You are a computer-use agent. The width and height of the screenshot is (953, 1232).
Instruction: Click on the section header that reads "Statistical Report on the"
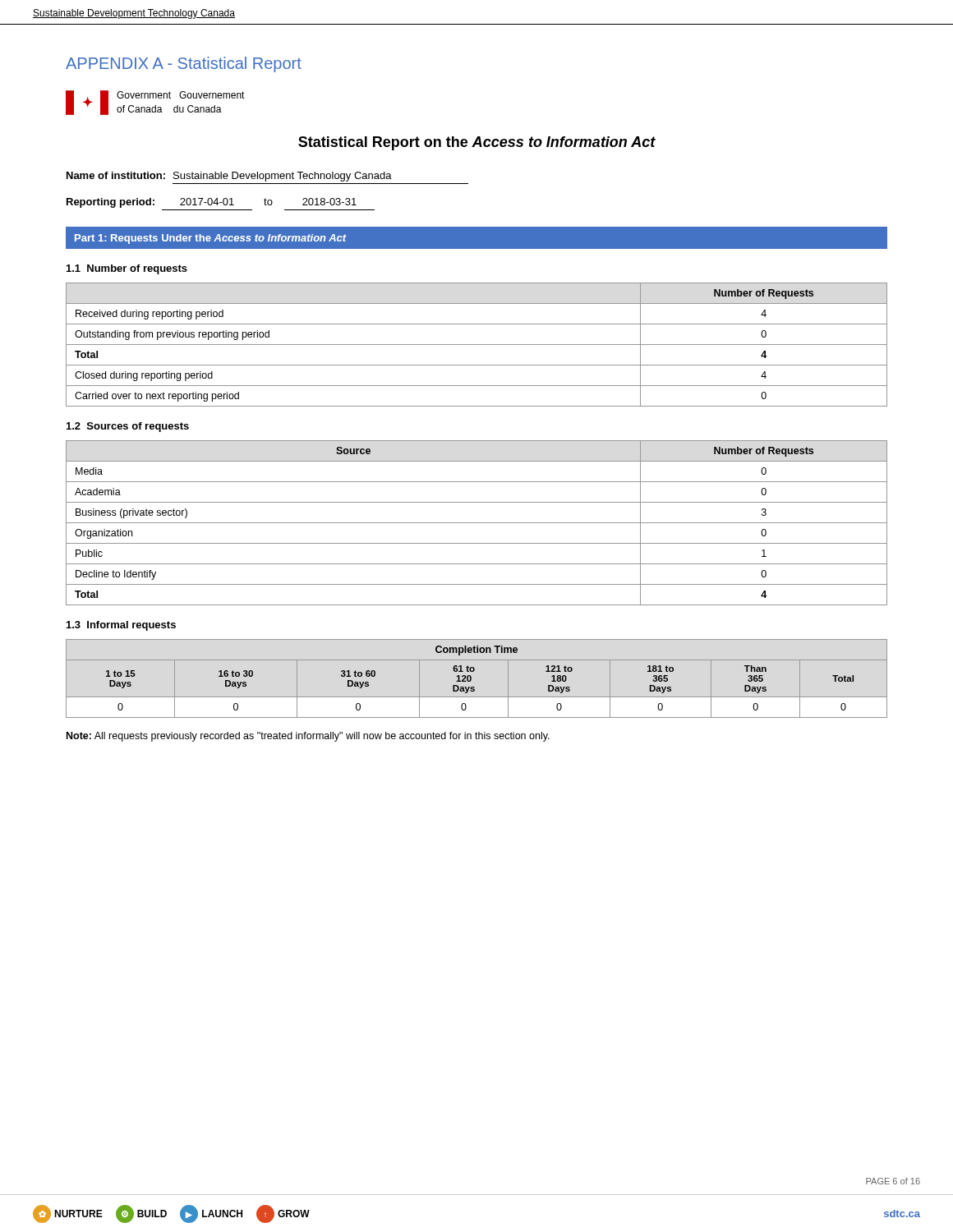point(476,142)
